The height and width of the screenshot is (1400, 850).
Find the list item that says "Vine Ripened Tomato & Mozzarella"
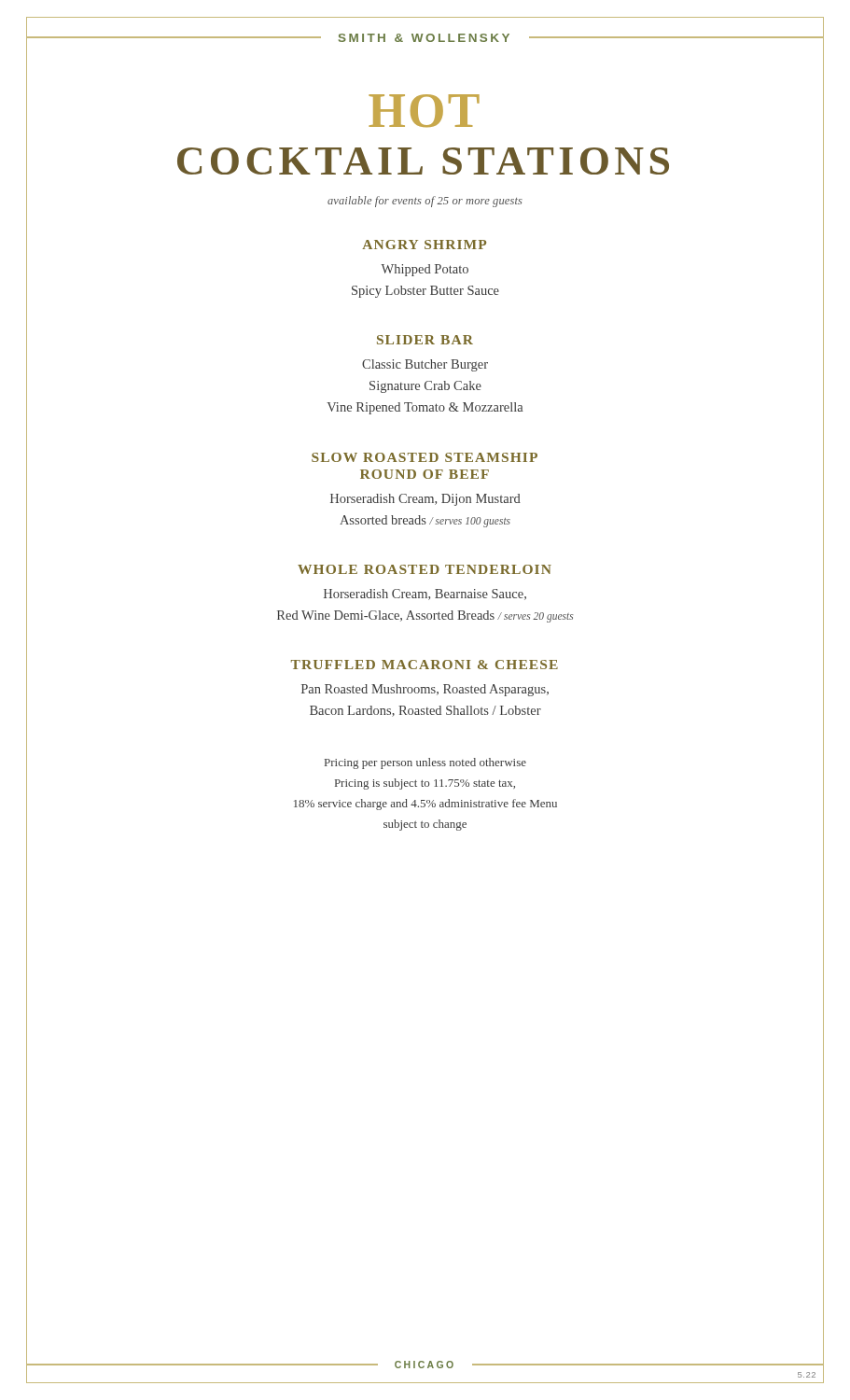[x=425, y=408]
